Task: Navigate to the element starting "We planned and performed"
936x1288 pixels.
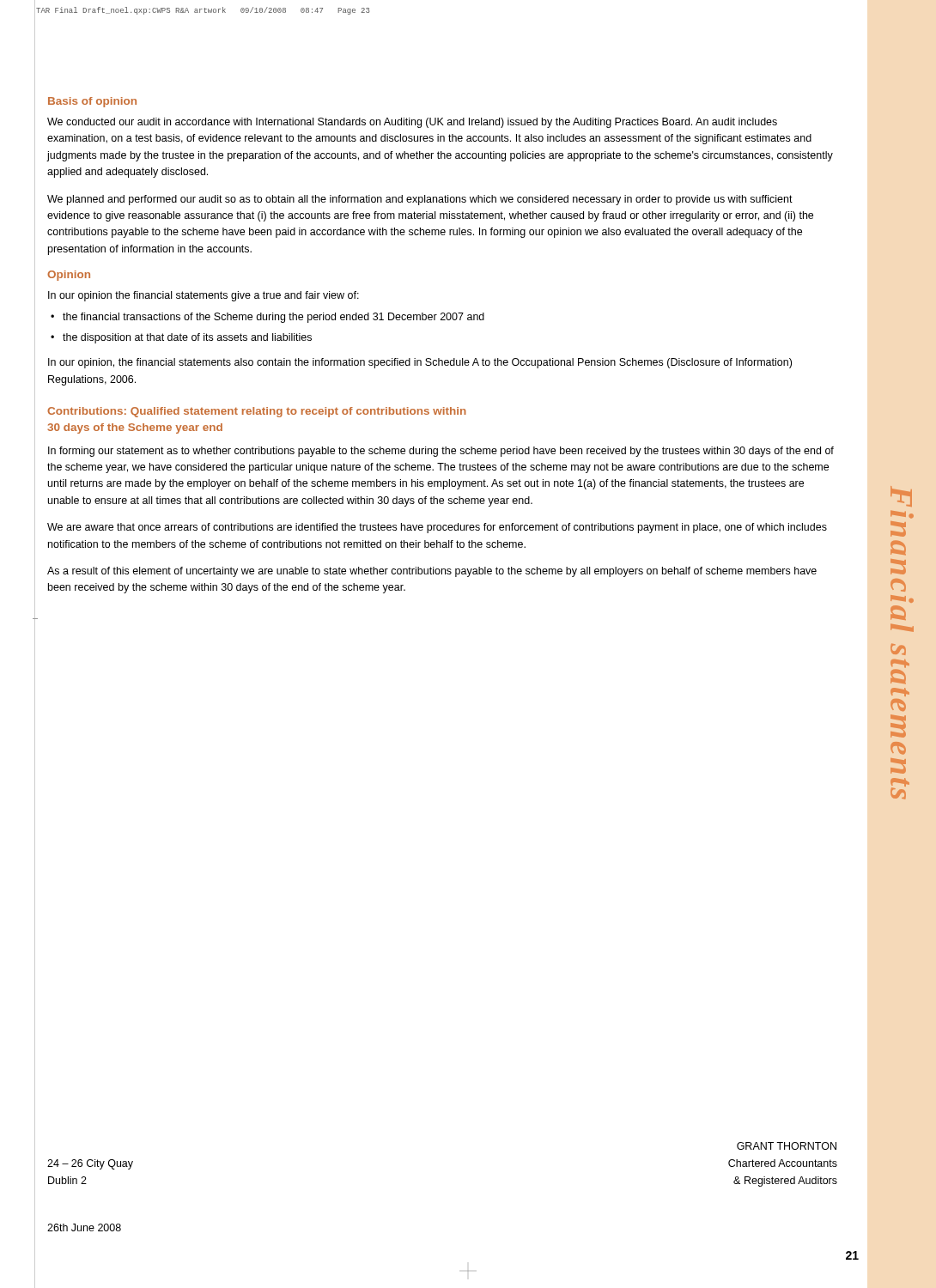Action: 431,224
